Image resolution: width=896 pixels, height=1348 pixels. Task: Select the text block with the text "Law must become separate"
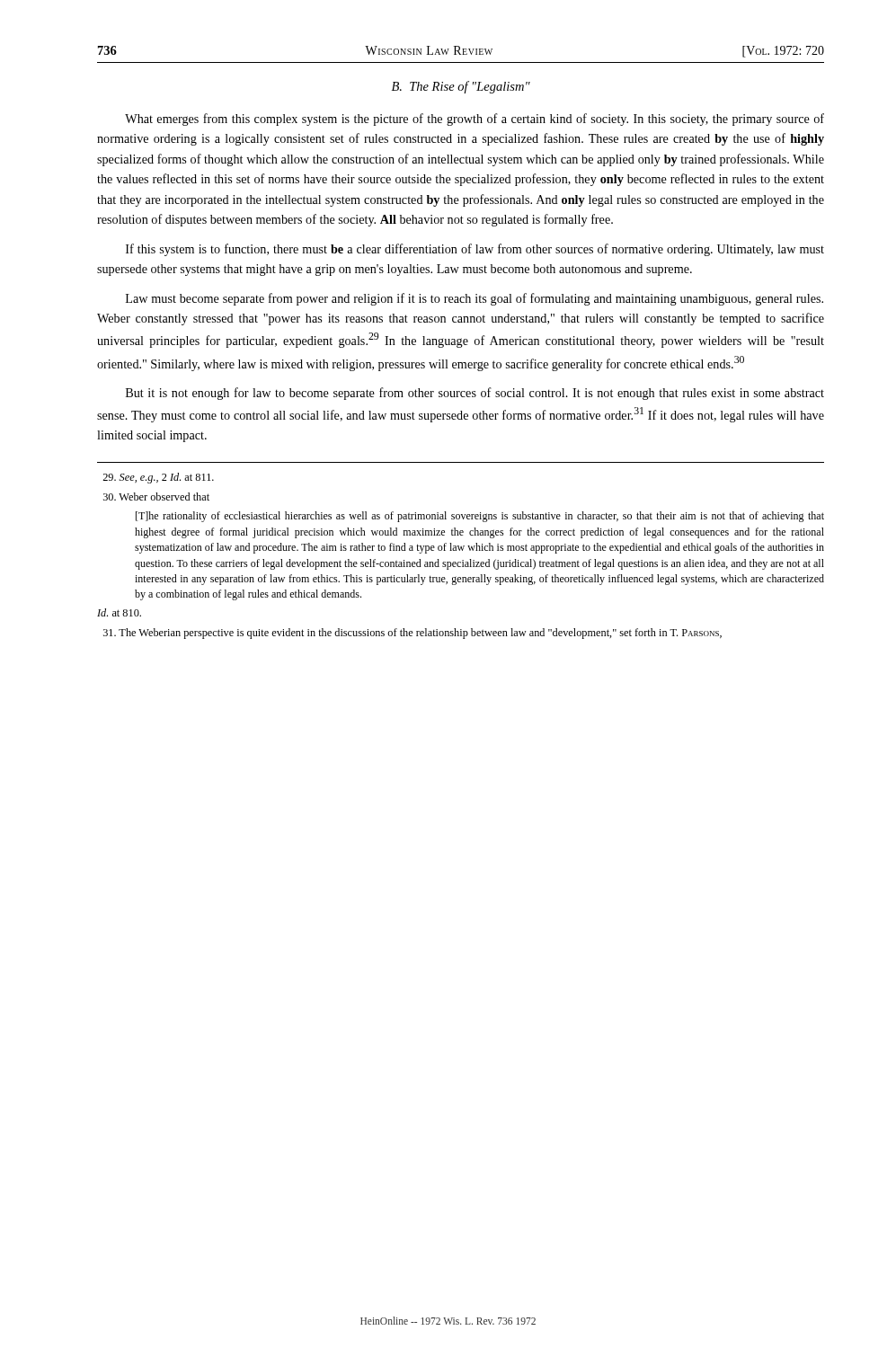(x=461, y=331)
